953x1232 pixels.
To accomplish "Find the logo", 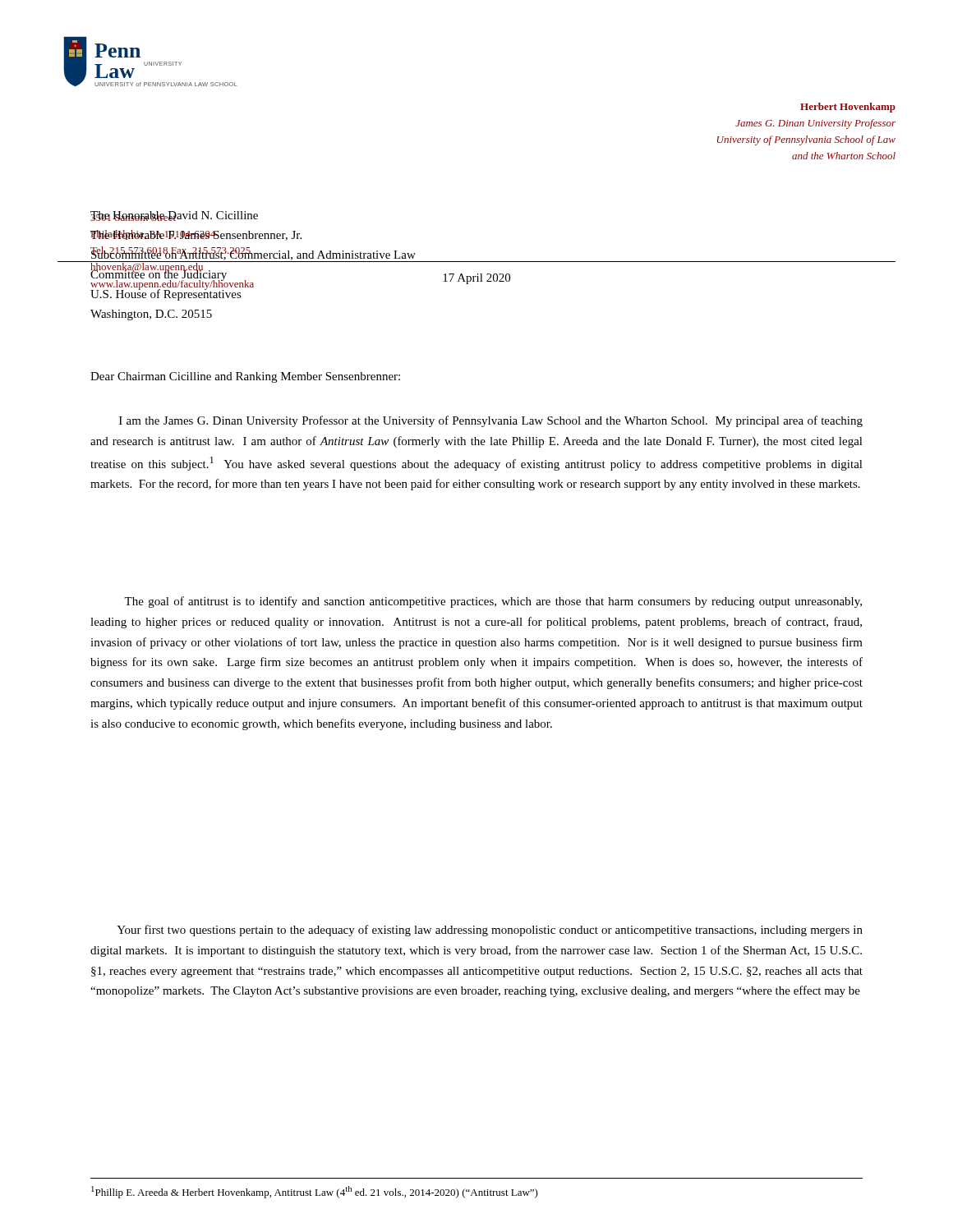I will click(x=148, y=63).
